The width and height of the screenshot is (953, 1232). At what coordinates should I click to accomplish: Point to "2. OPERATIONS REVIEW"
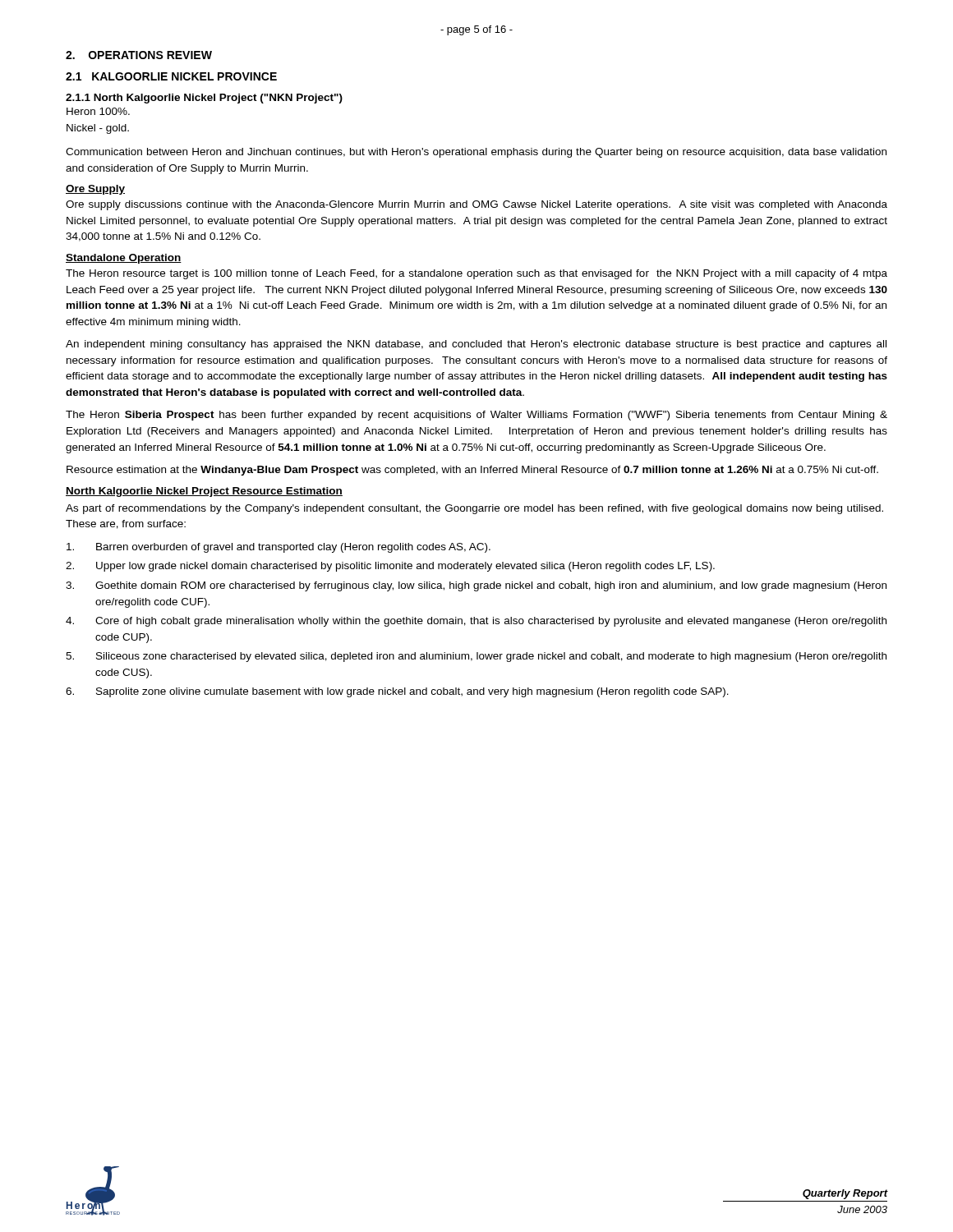[139, 55]
